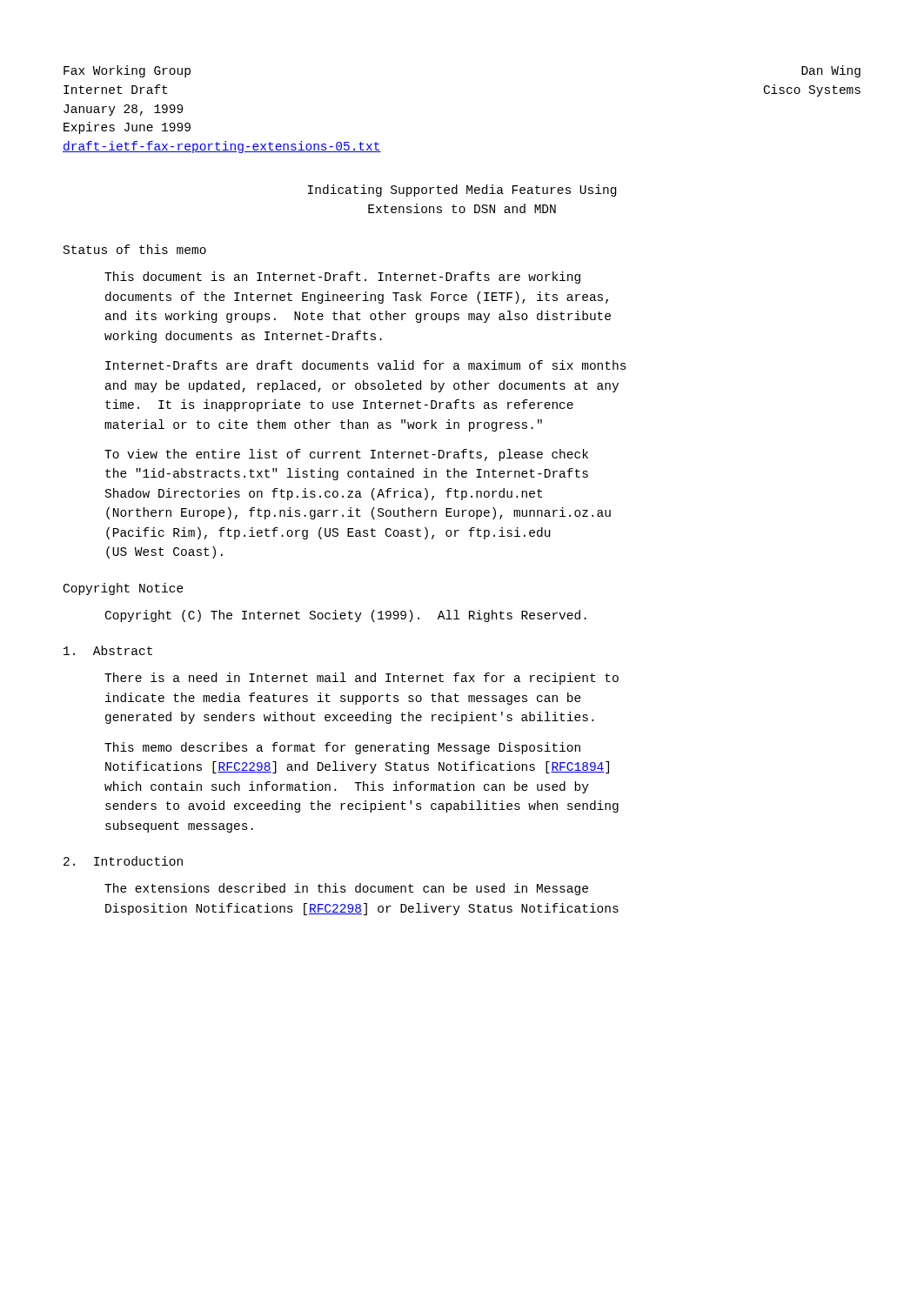The height and width of the screenshot is (1305, 924).
Task: Click on the element starting "Internet-Drafts are draft documents valid for"
Action: 366,396
